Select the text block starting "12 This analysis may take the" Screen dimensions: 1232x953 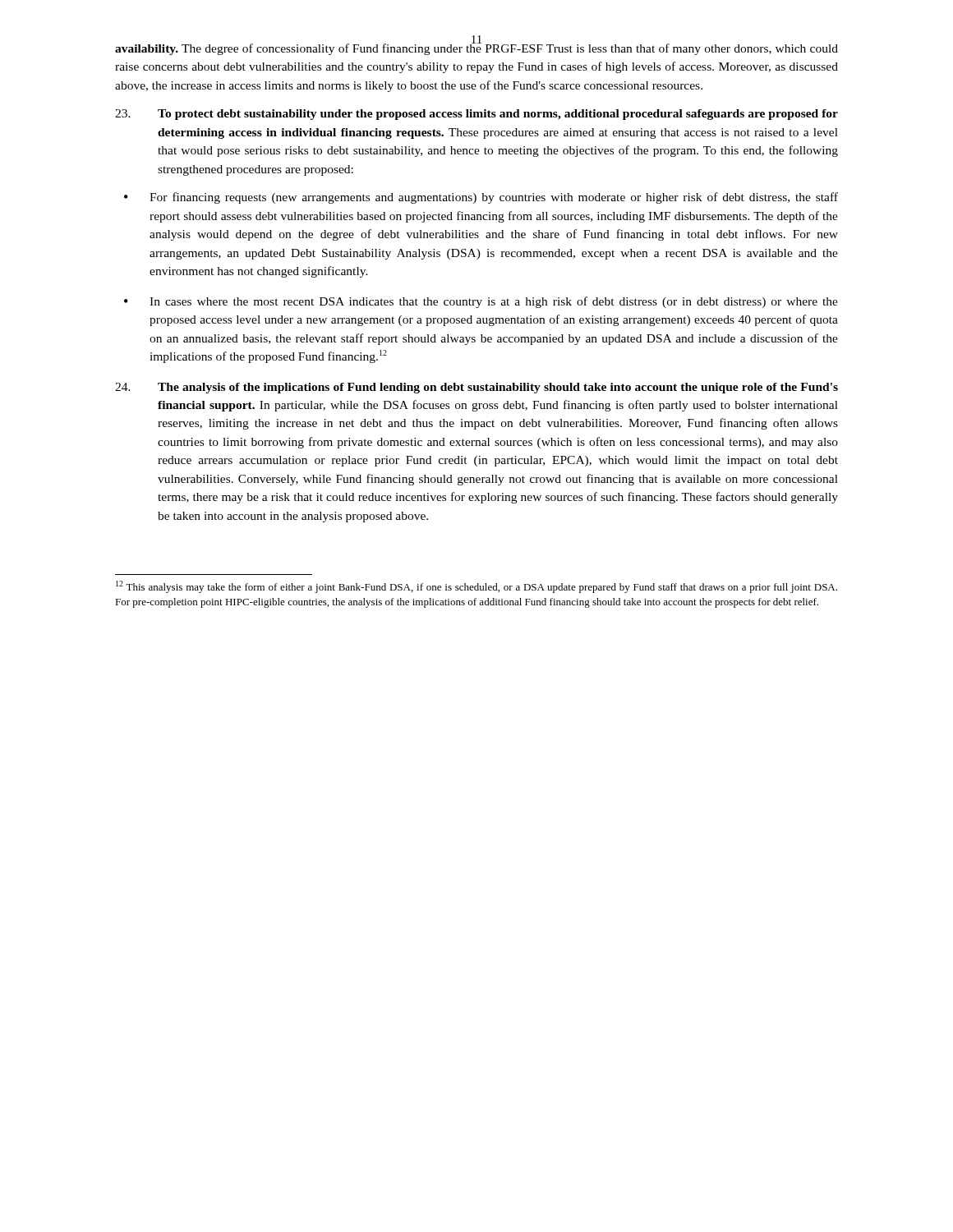click(x=476, y=594)
